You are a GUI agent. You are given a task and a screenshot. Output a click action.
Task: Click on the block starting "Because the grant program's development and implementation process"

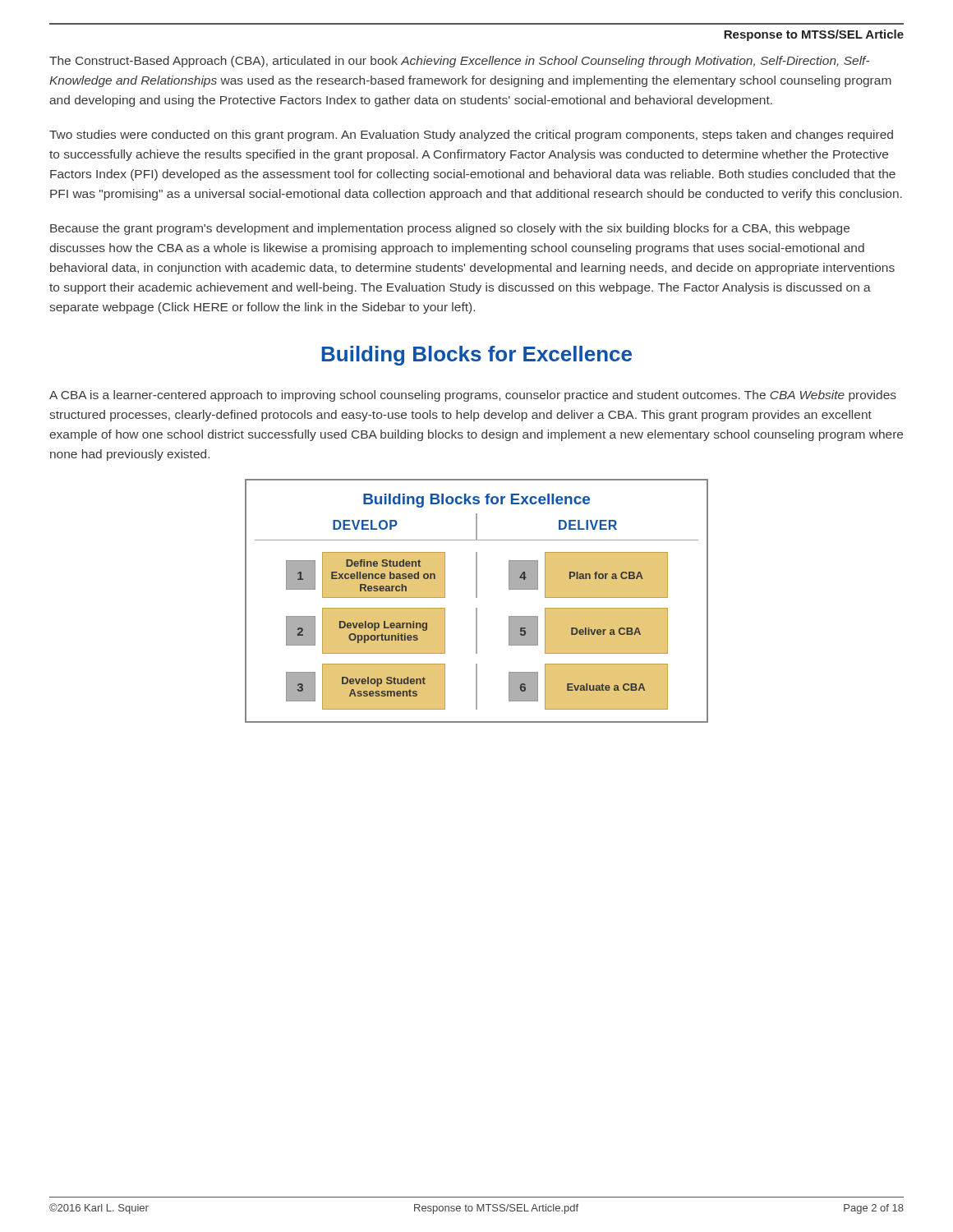(x=472, y=267)
